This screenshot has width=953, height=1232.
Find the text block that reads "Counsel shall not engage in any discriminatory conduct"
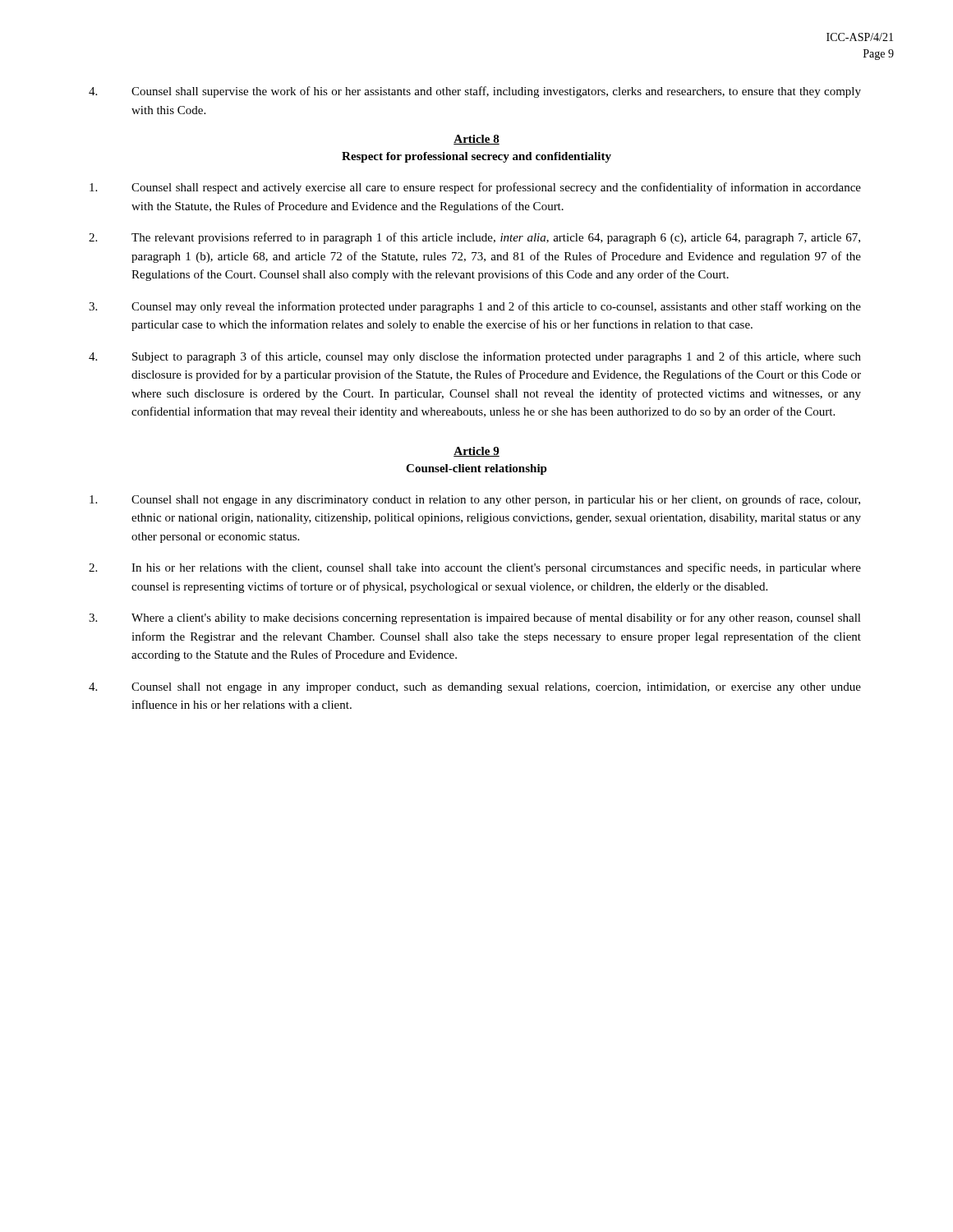click(x=475, y=518)
